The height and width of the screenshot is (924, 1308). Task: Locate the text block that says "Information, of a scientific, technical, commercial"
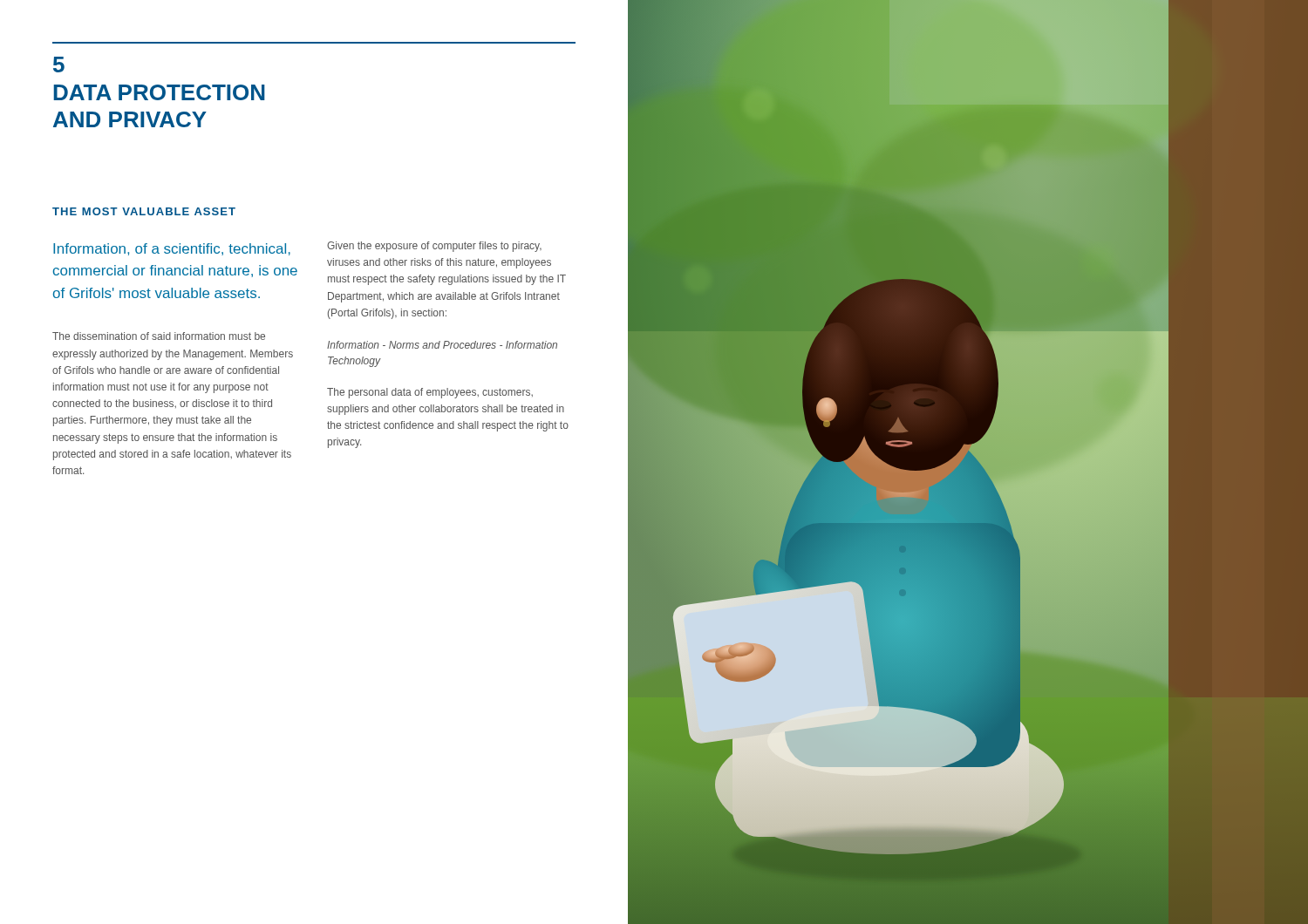tap(177, 271)
